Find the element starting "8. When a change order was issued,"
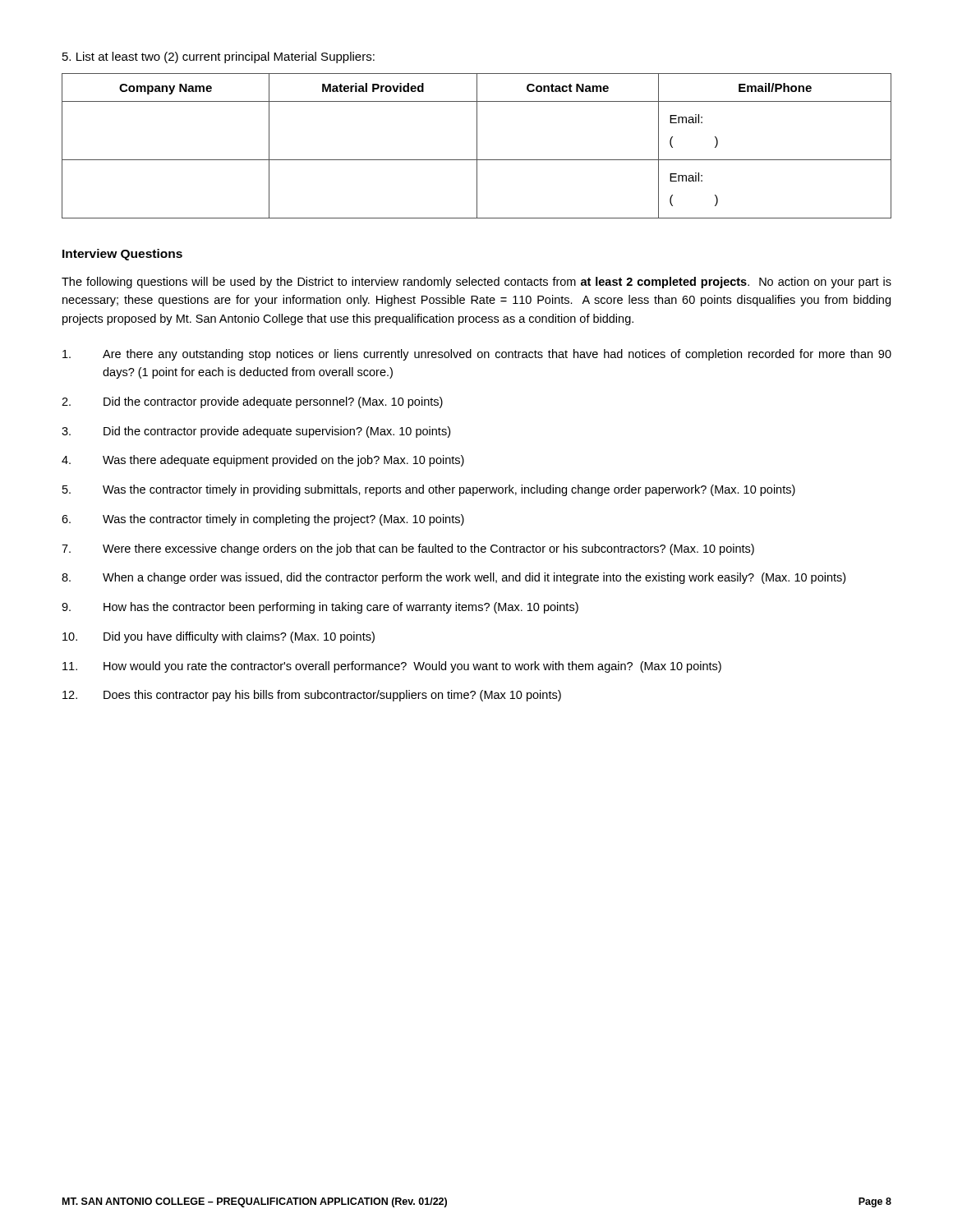The height and width of the screenshot is (1232, 953). pos(476,578)
